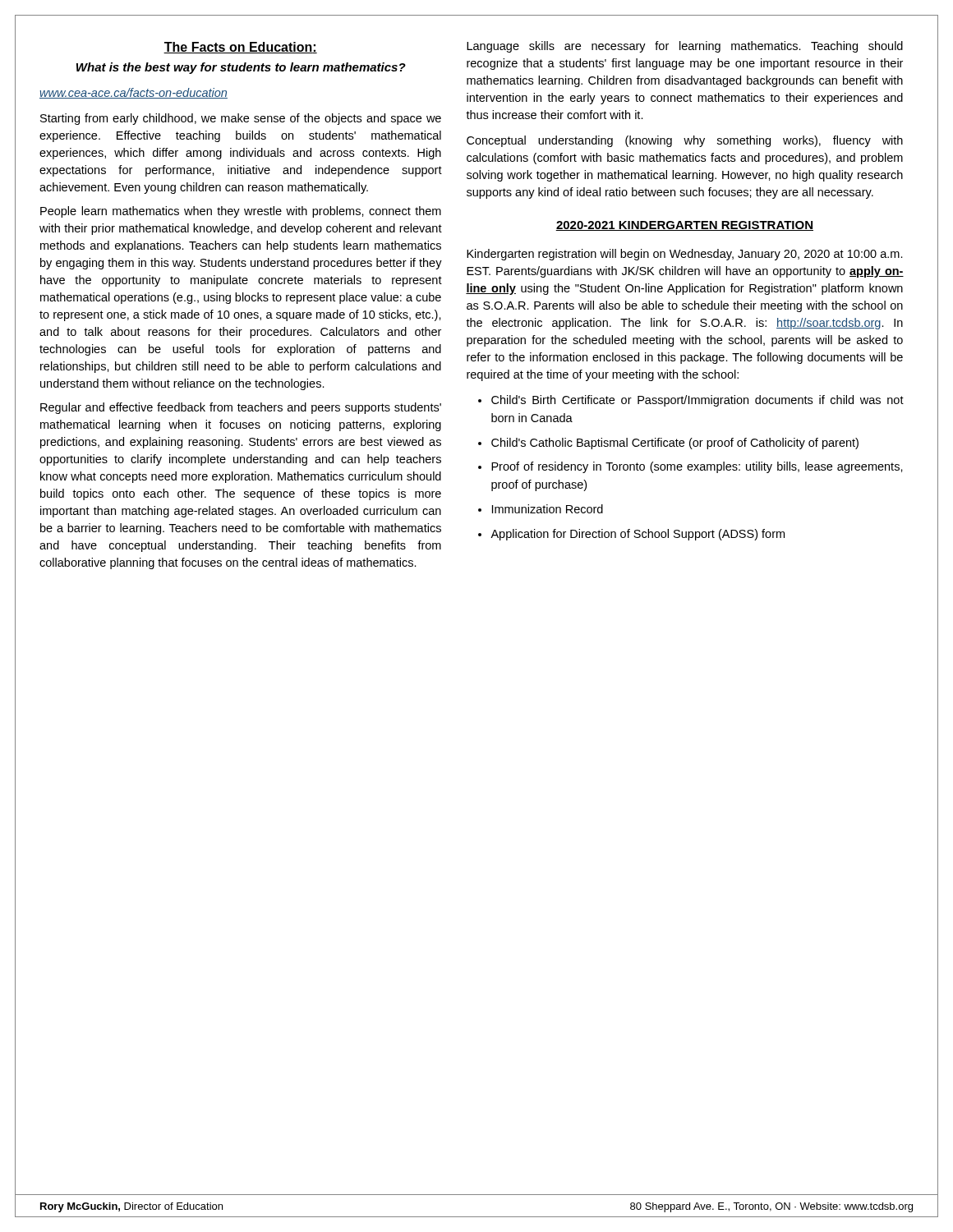Locate the text block that reads "Starting from early childhood,"
Viewport: 953px width, 1232px height.
240,153
